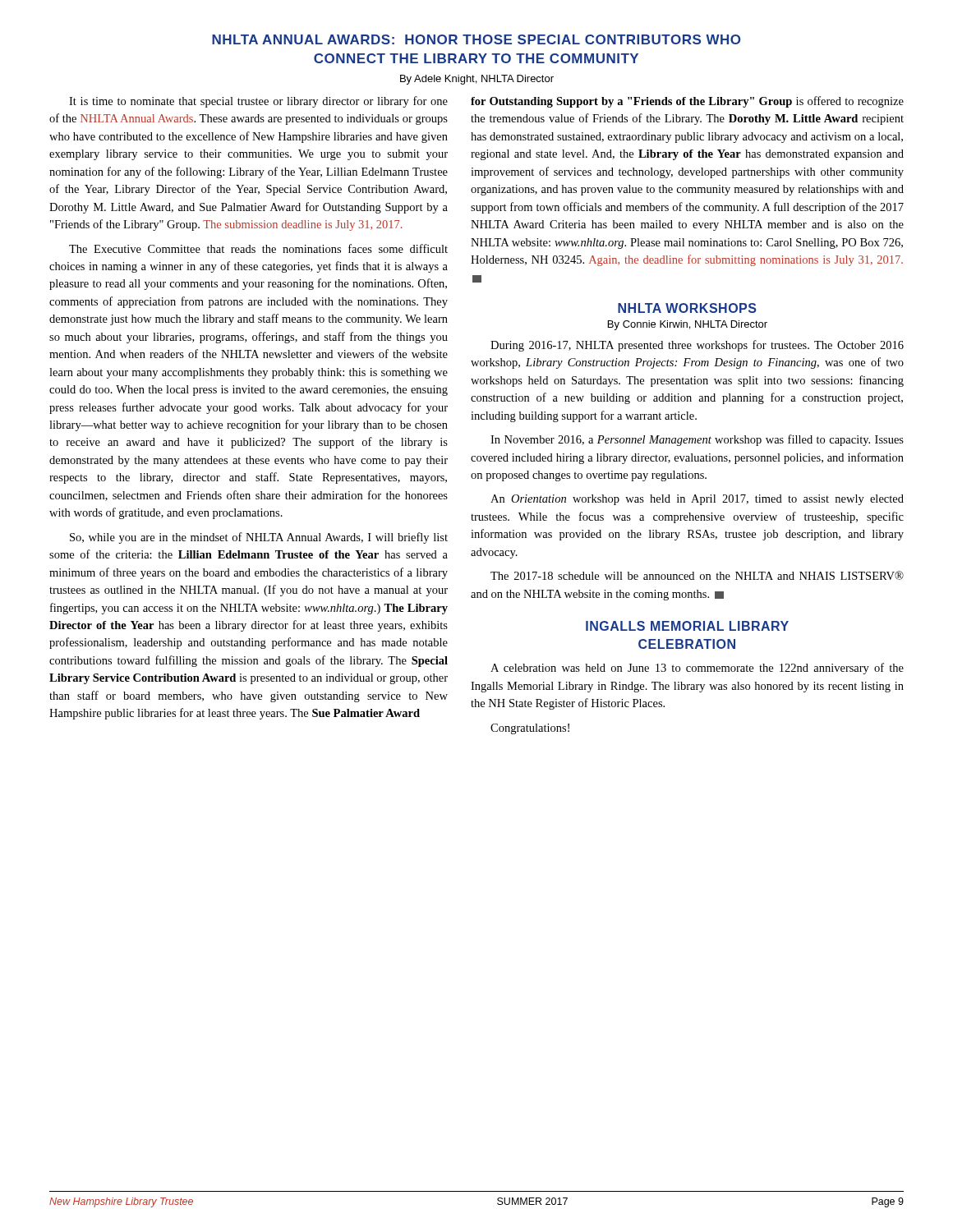Navigate to the element starting "By Adele Knight, NHLTA Director"

pos(476,78)
